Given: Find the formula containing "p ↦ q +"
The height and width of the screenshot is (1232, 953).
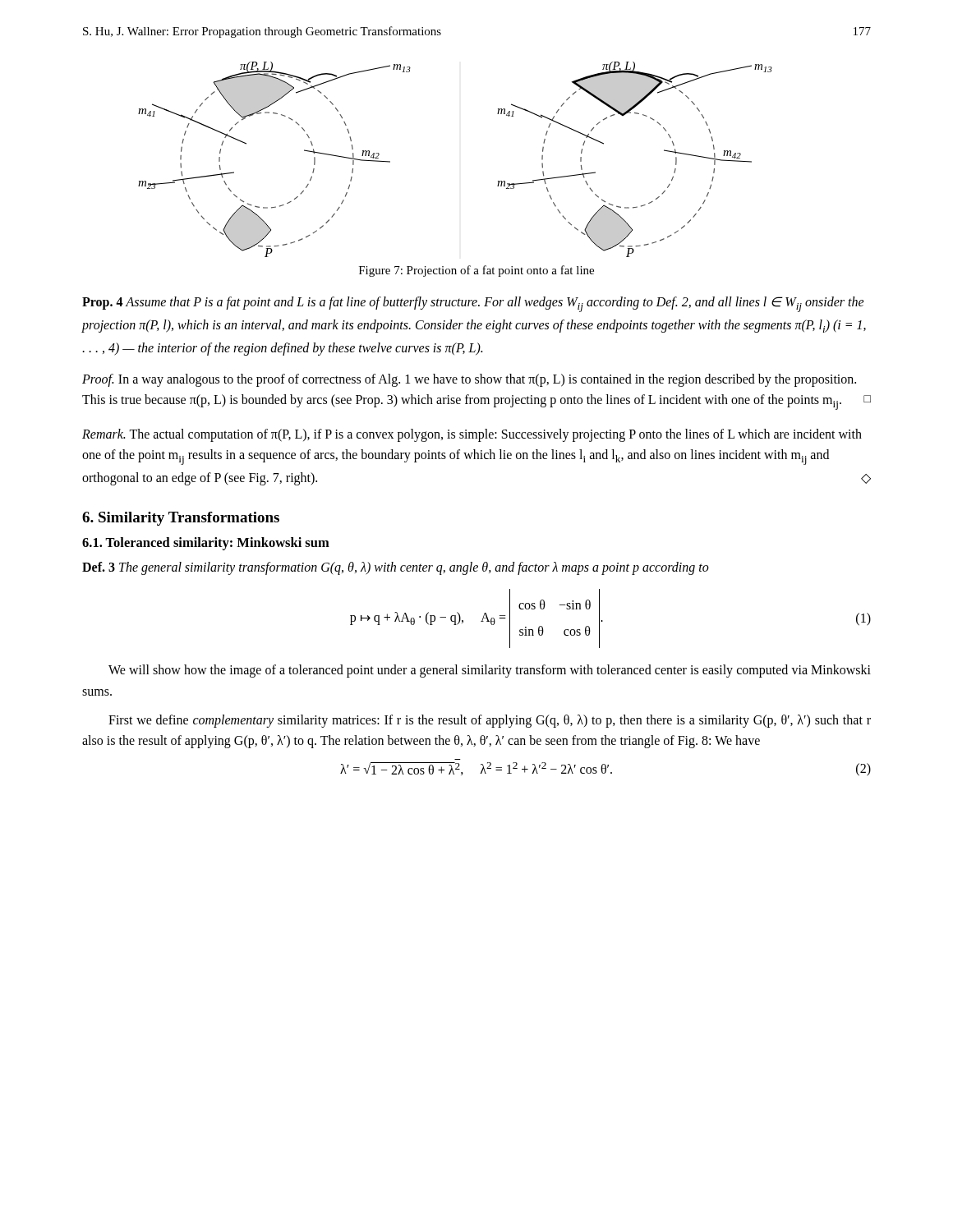Looking at the screenshot, I should point(610,619).
